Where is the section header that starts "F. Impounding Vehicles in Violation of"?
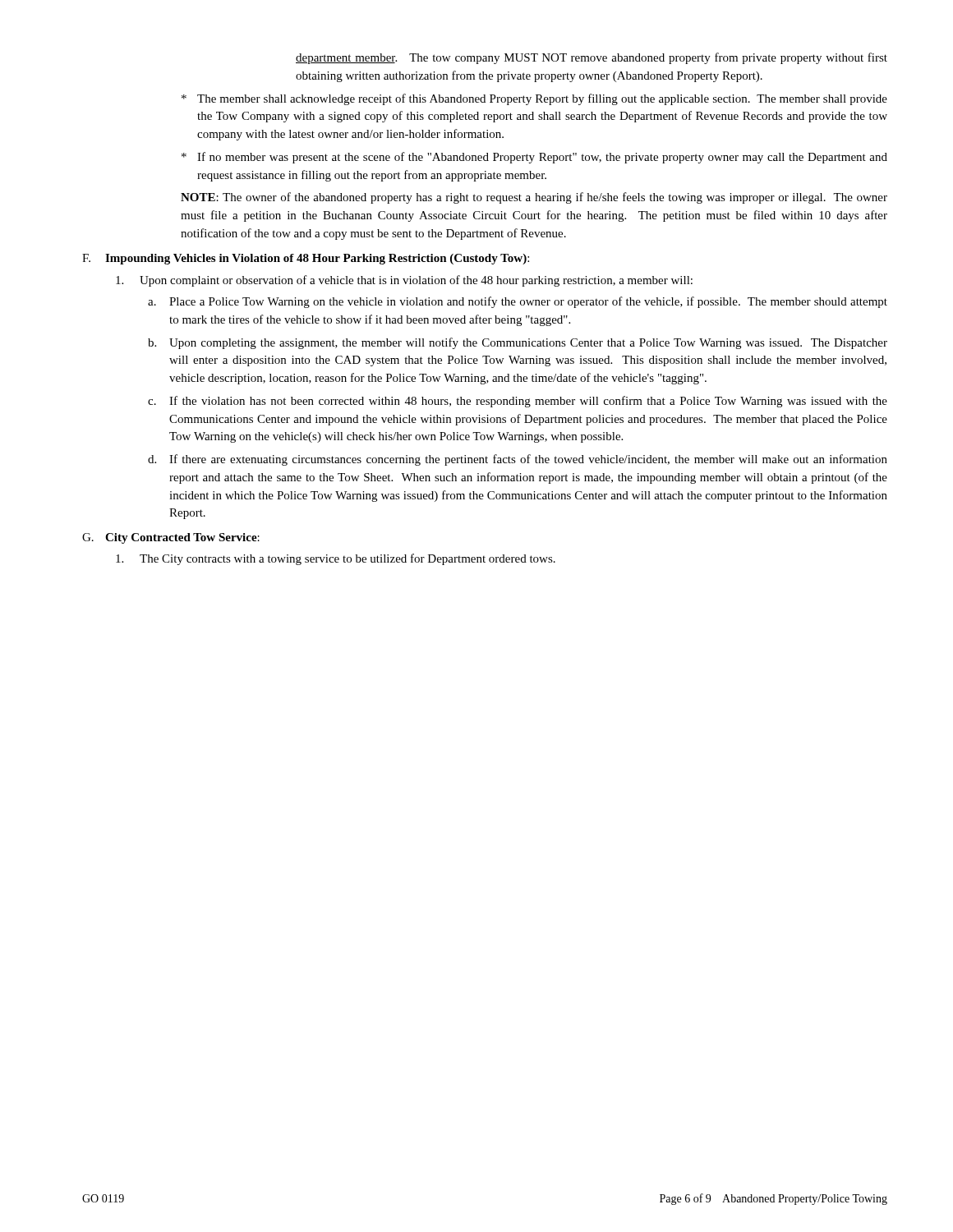The image size is (953, 1232). [485, 258]
